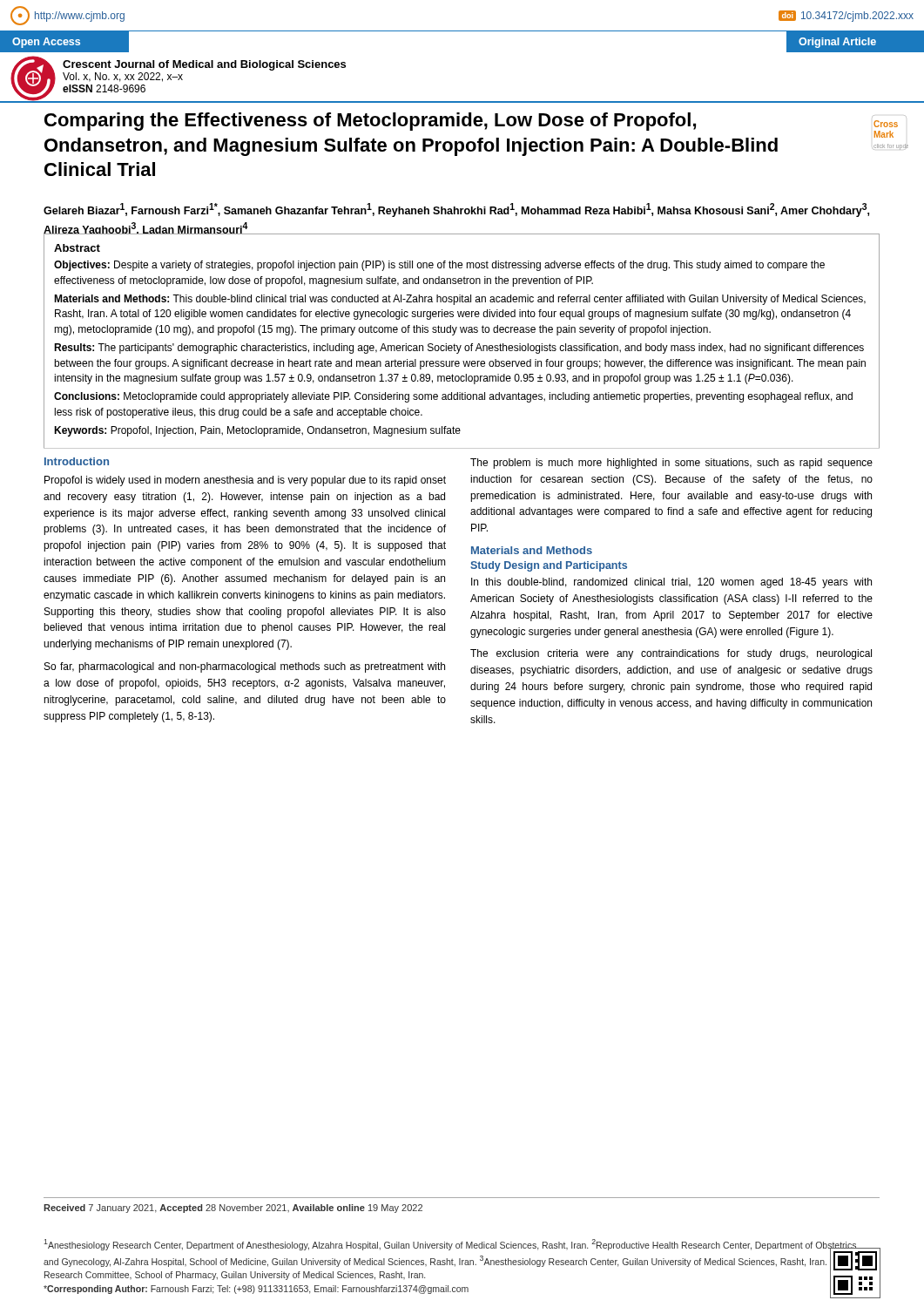
Task: Point to the block beginning "Gelareh Biazar1, Farnoush Farzi1*, Samaneh"
Action: pos(457,219)
